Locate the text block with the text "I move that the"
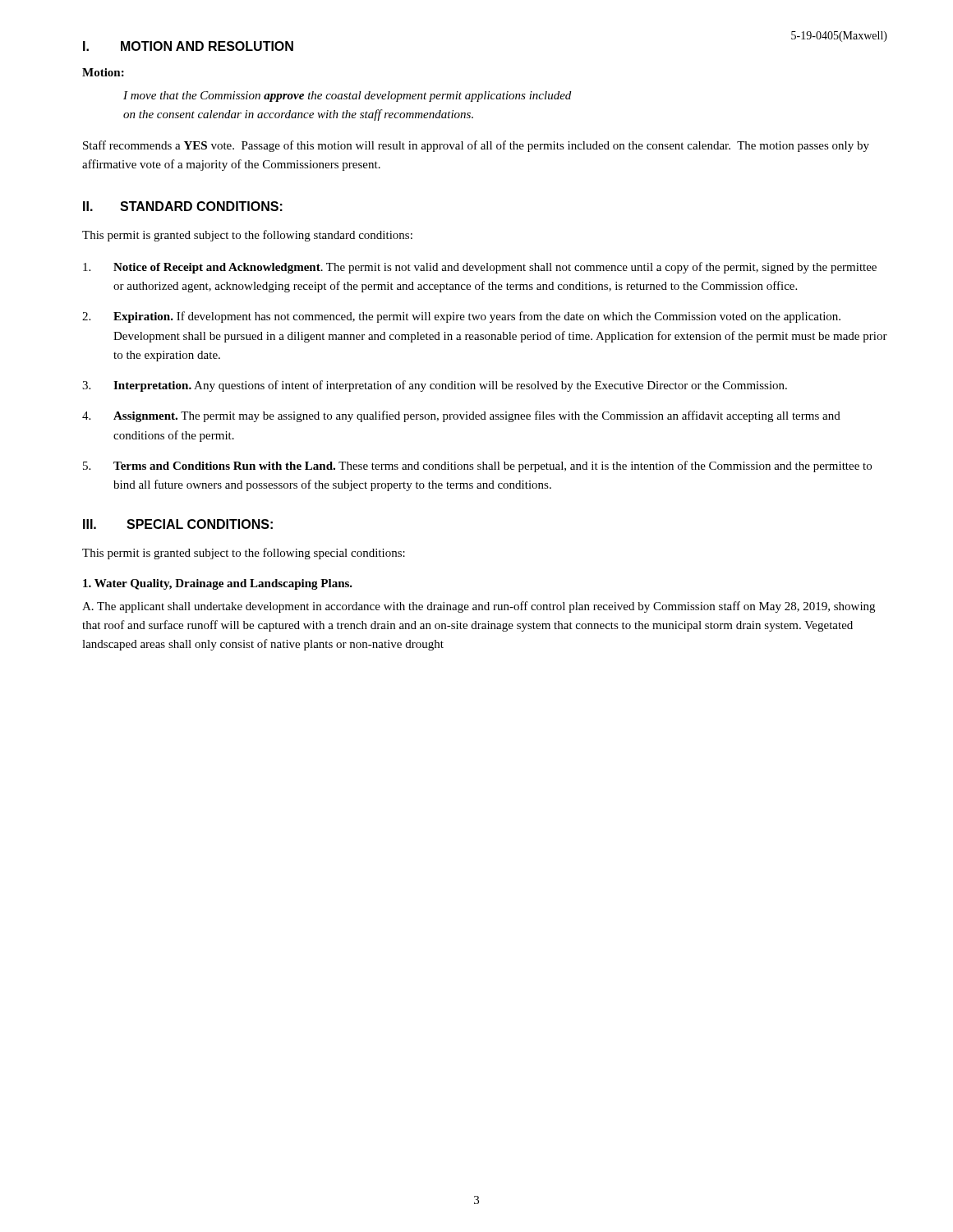The image size is (953, 1232). (347, 105)
